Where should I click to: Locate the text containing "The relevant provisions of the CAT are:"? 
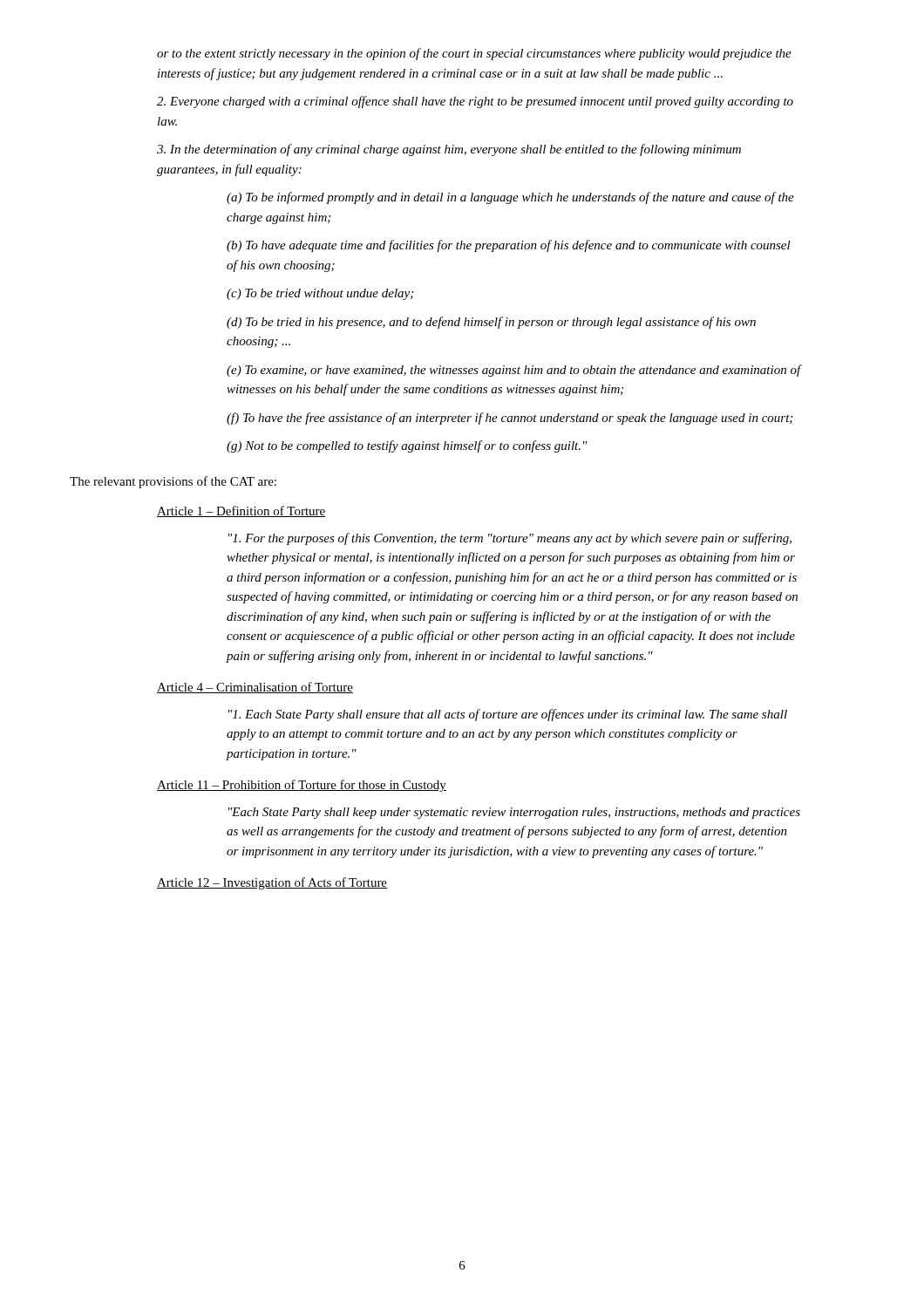173,482
